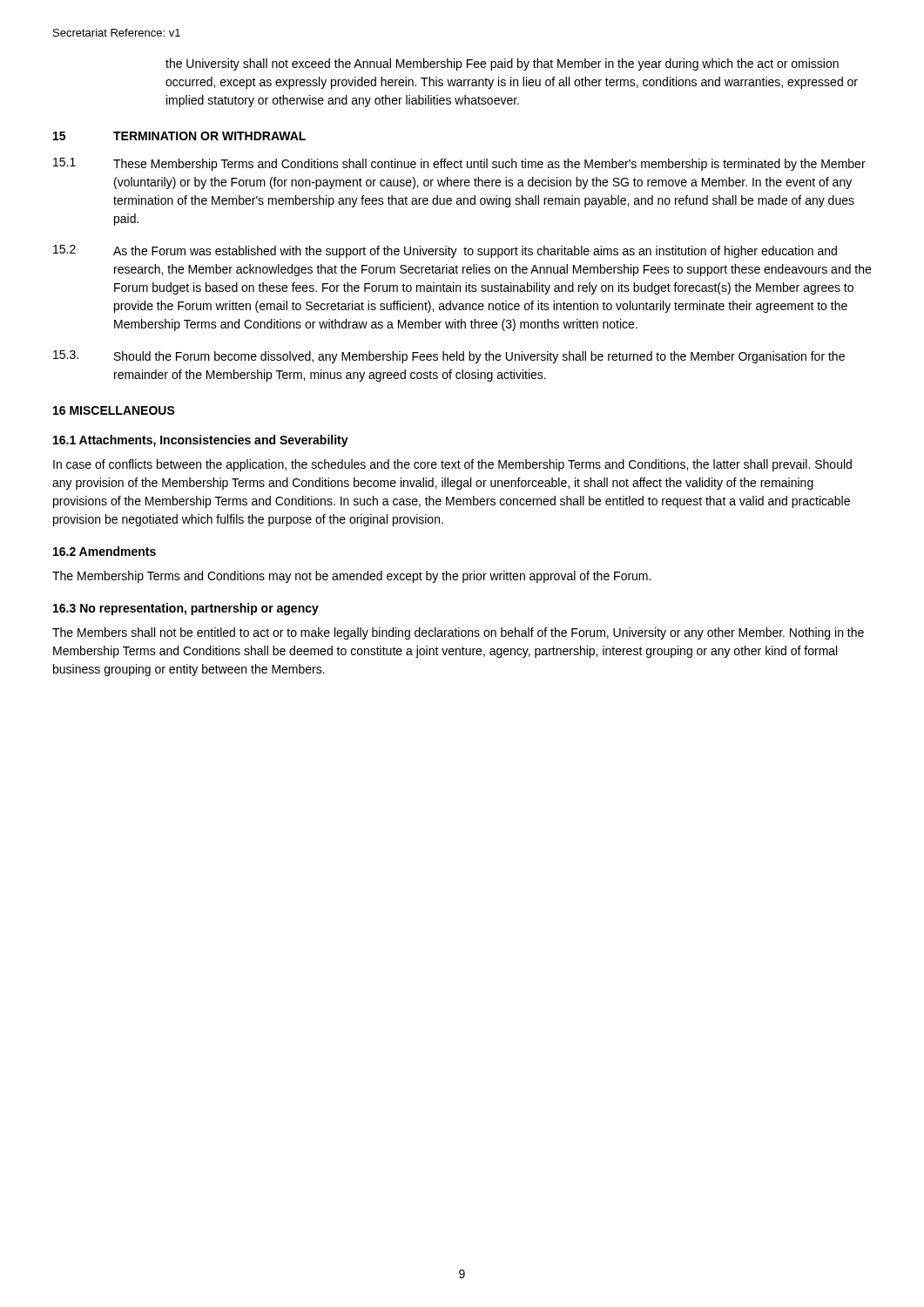
Task: Find the element starting "16.2 Amendments"
Action: (104, 552)
